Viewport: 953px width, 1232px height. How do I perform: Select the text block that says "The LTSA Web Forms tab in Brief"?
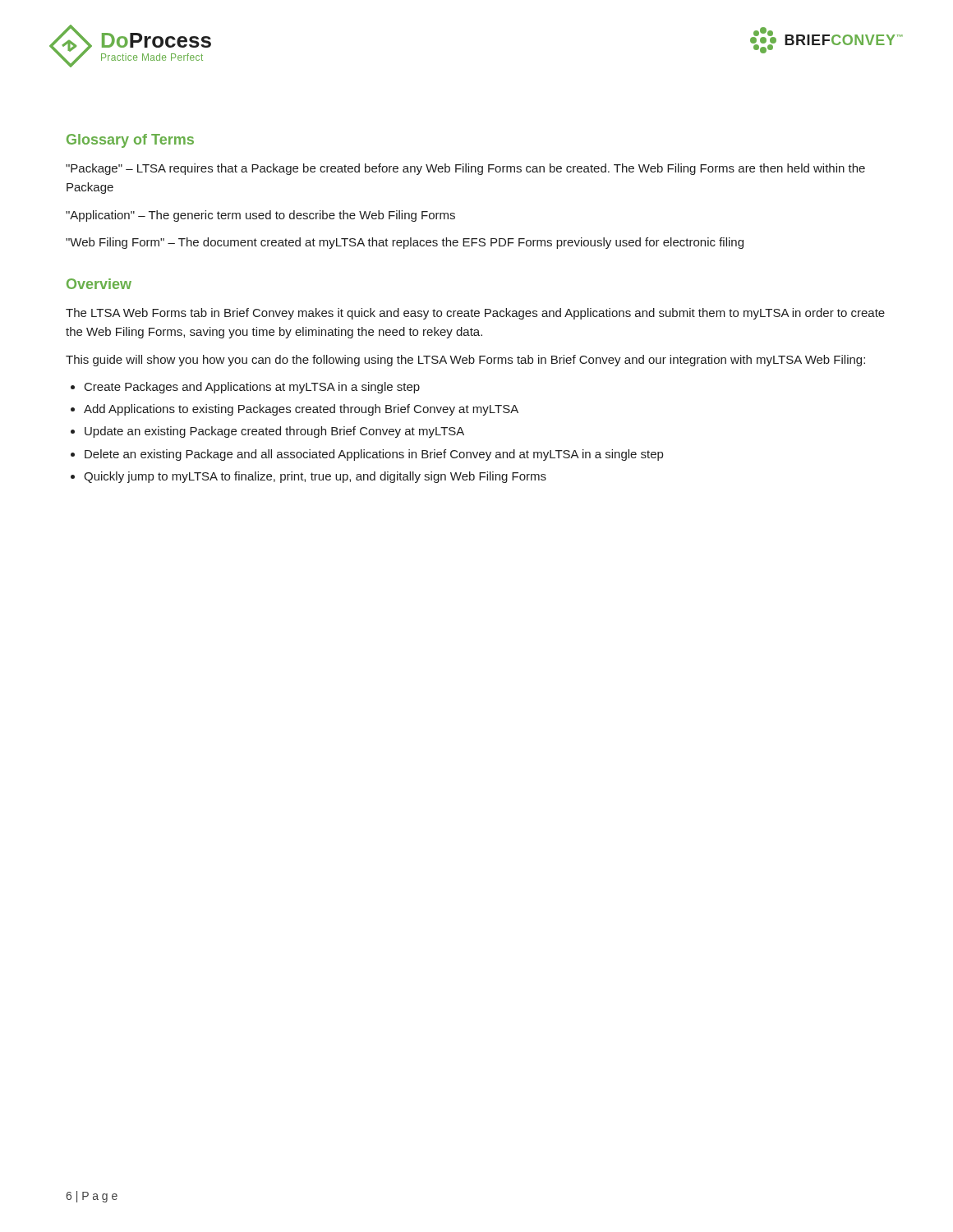coord(475,322)
